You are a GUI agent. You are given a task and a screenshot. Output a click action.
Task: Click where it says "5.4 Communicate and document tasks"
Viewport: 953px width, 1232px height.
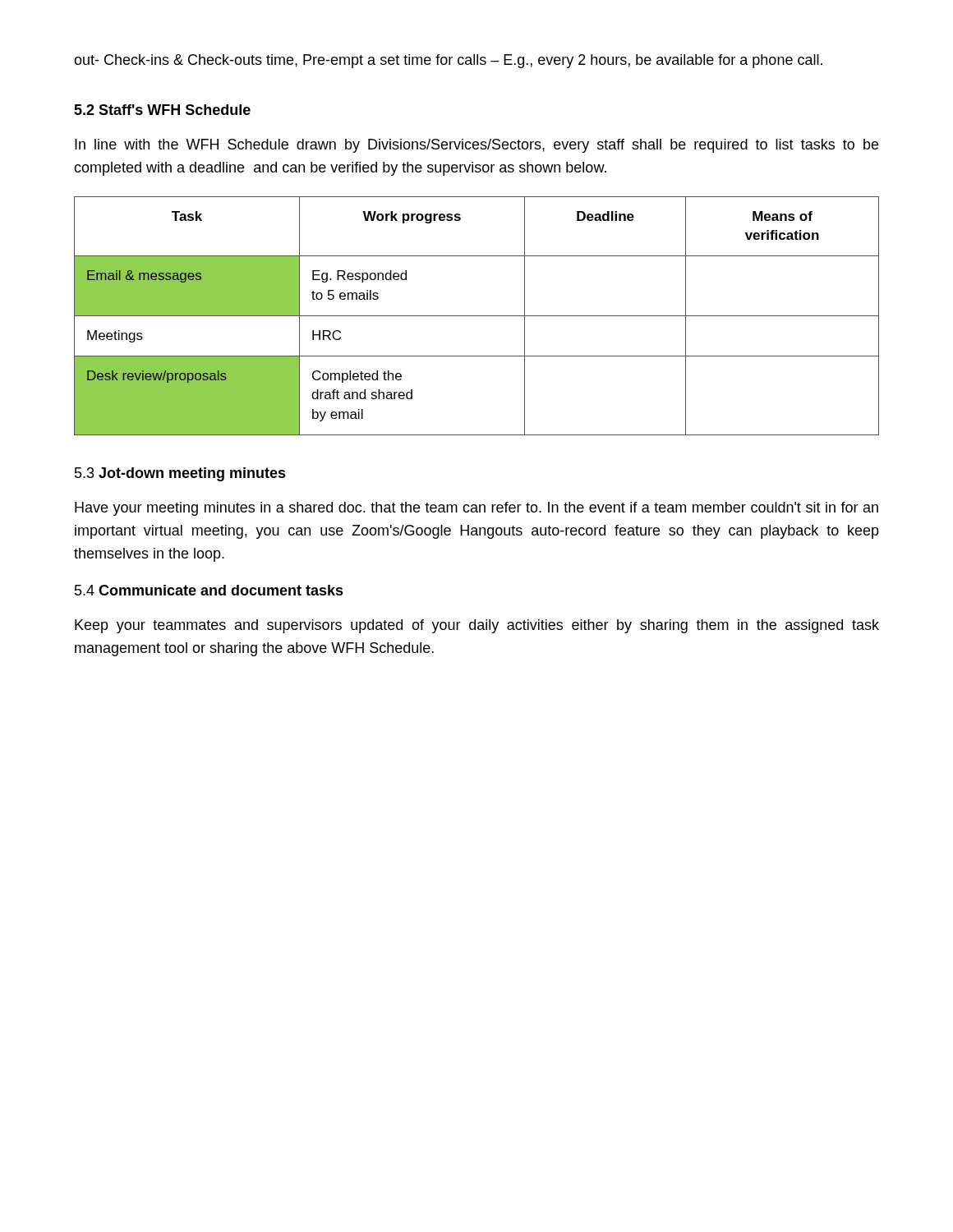click(x=209, y=590)
